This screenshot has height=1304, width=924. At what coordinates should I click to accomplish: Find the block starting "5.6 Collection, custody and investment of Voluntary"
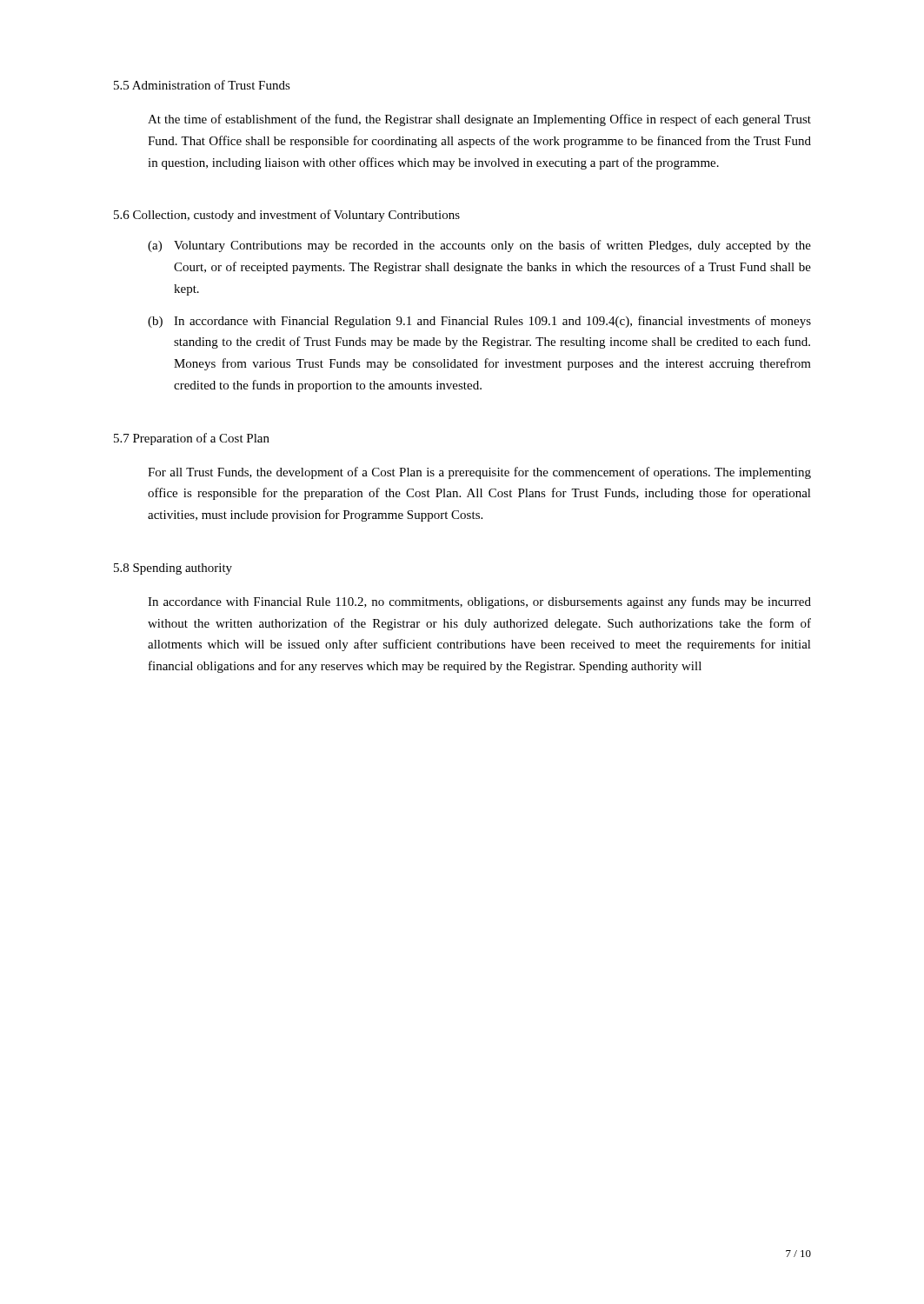point(286,215)
